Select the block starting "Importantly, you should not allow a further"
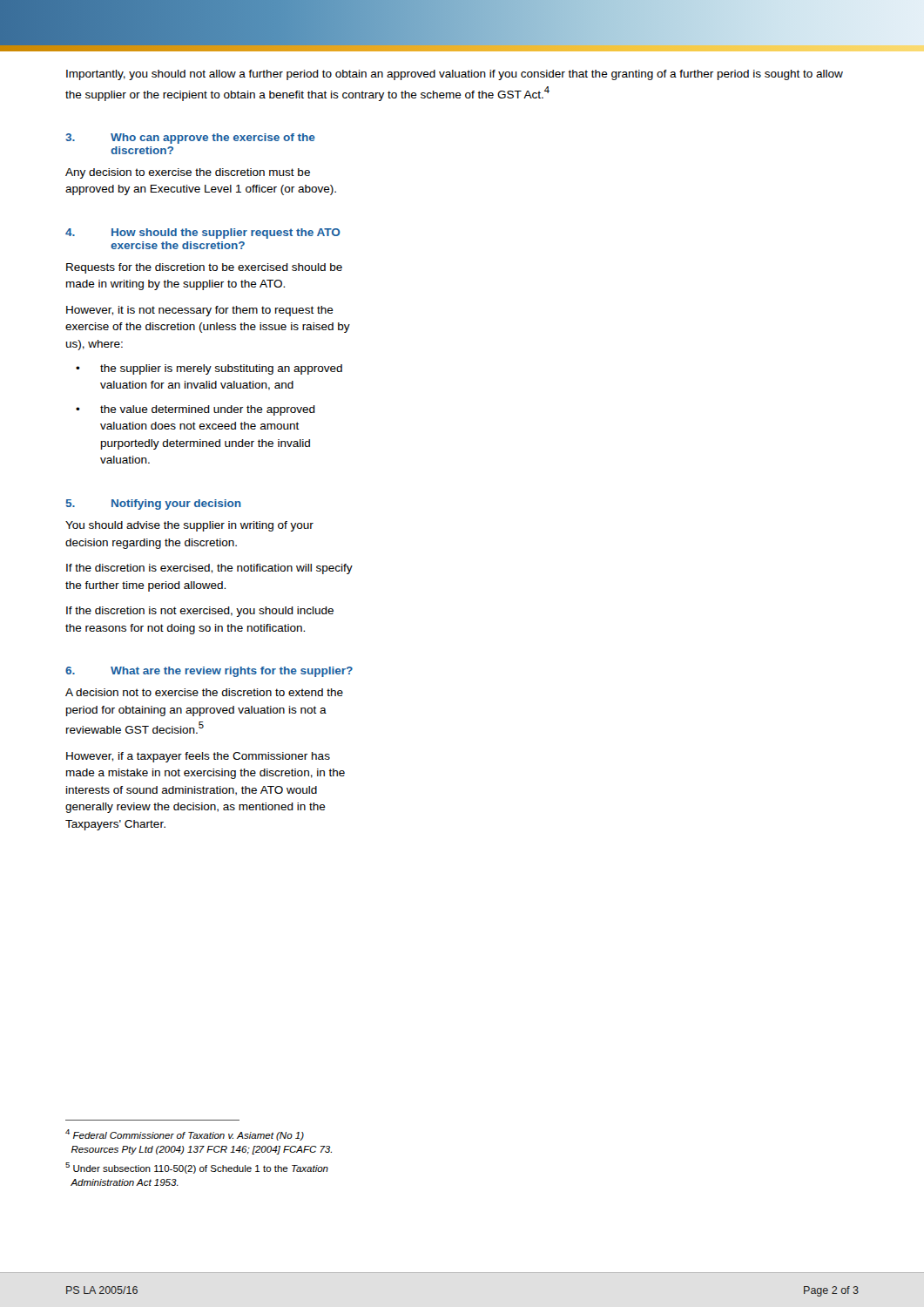The width and height of the screenshot is (924, 1307). click(x=454, y=84)
